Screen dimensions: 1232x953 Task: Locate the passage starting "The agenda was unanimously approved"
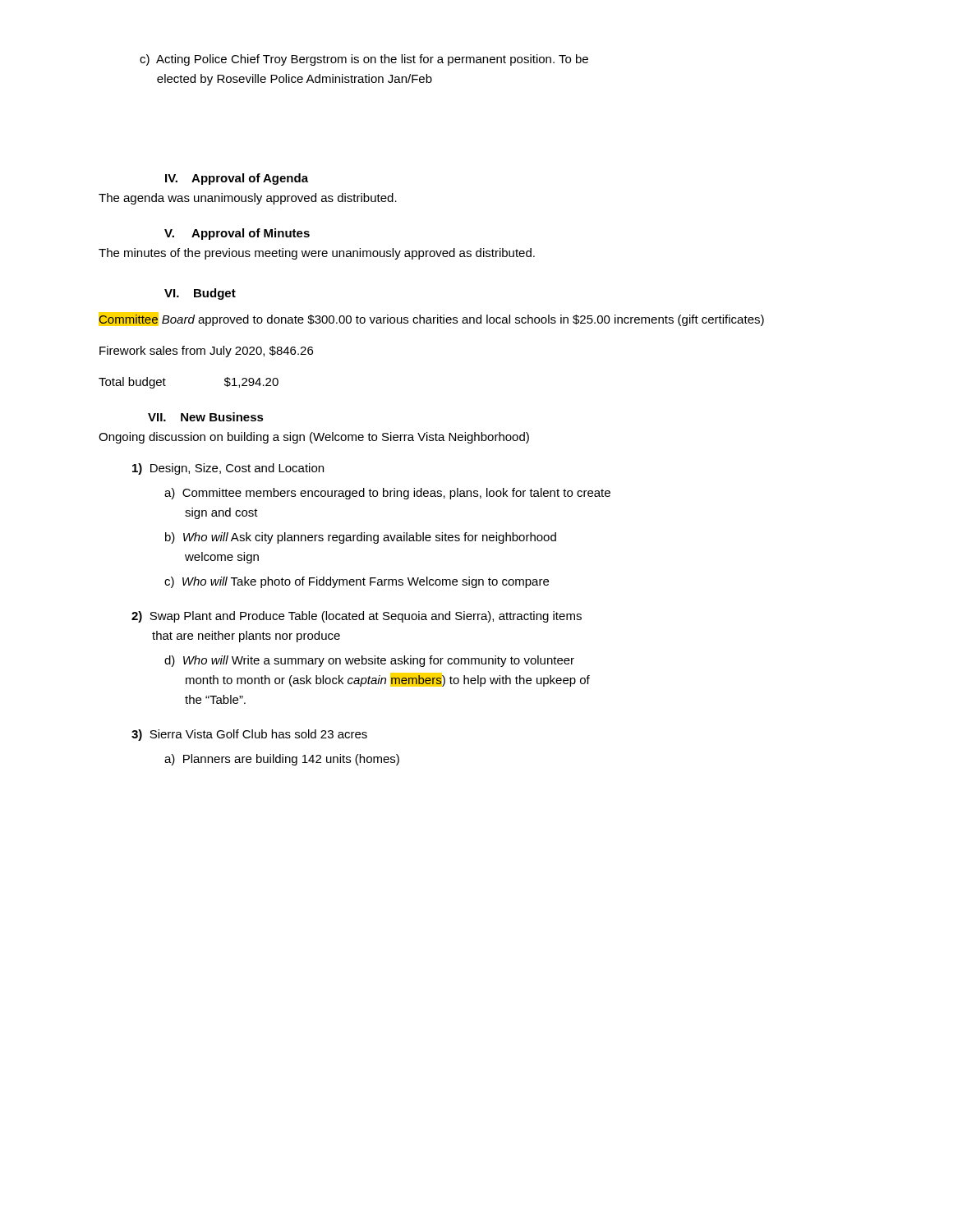point(248,198)
